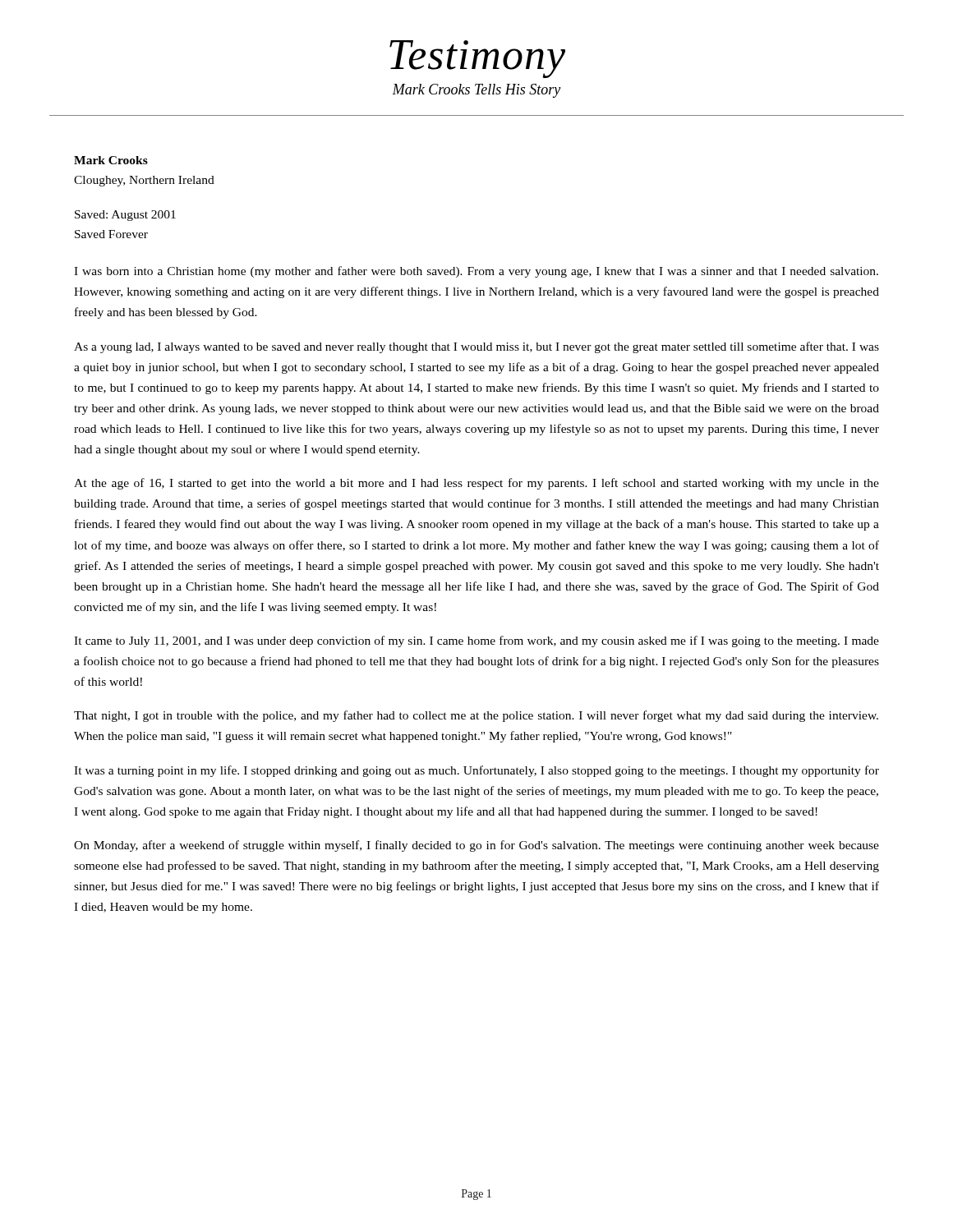Screen dimensions: 1232x953
Task: Navigate to the block starting "As a young lad, I"
Action: tap(476, 397)
